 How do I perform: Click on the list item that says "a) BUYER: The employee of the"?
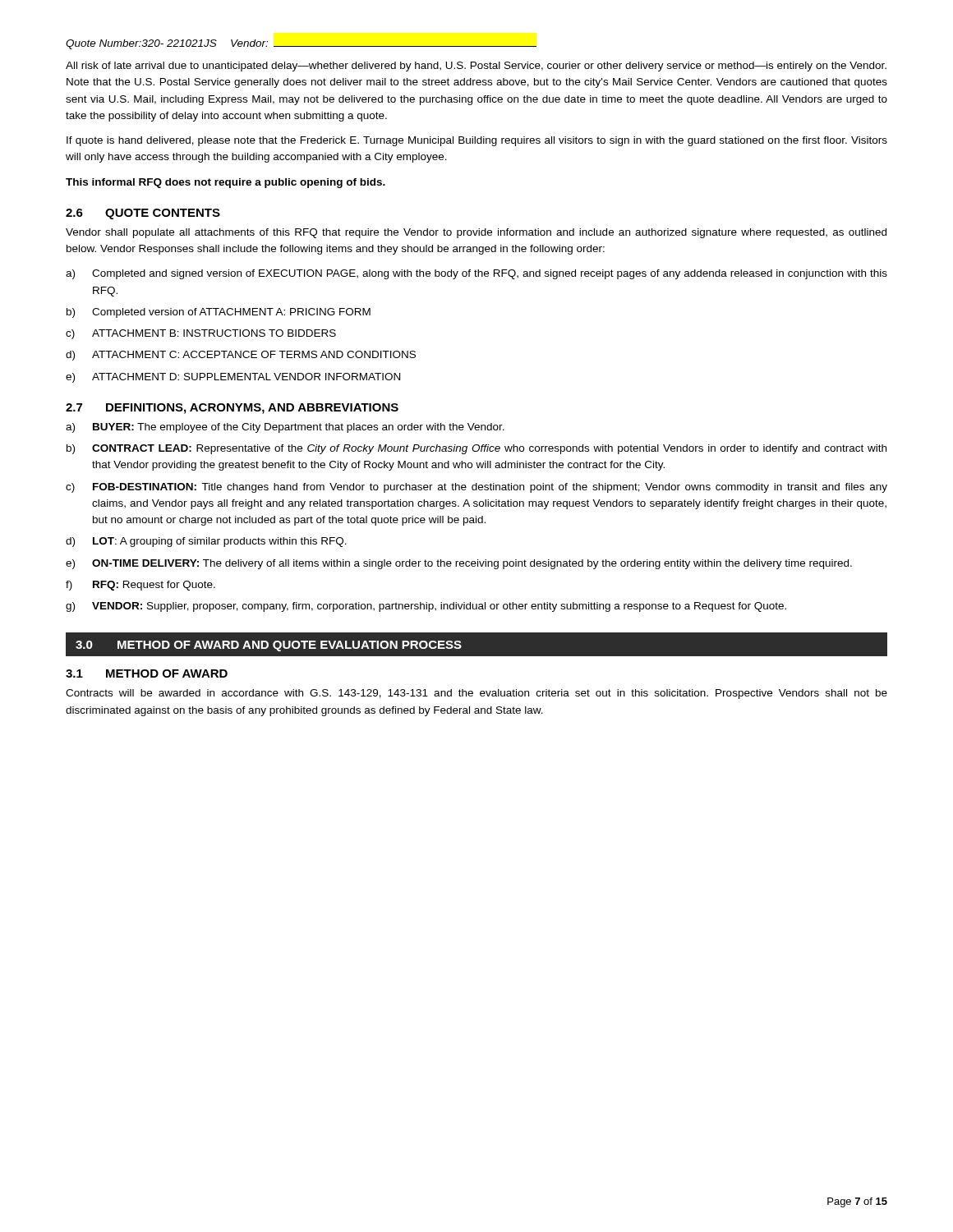coord(476,427)
